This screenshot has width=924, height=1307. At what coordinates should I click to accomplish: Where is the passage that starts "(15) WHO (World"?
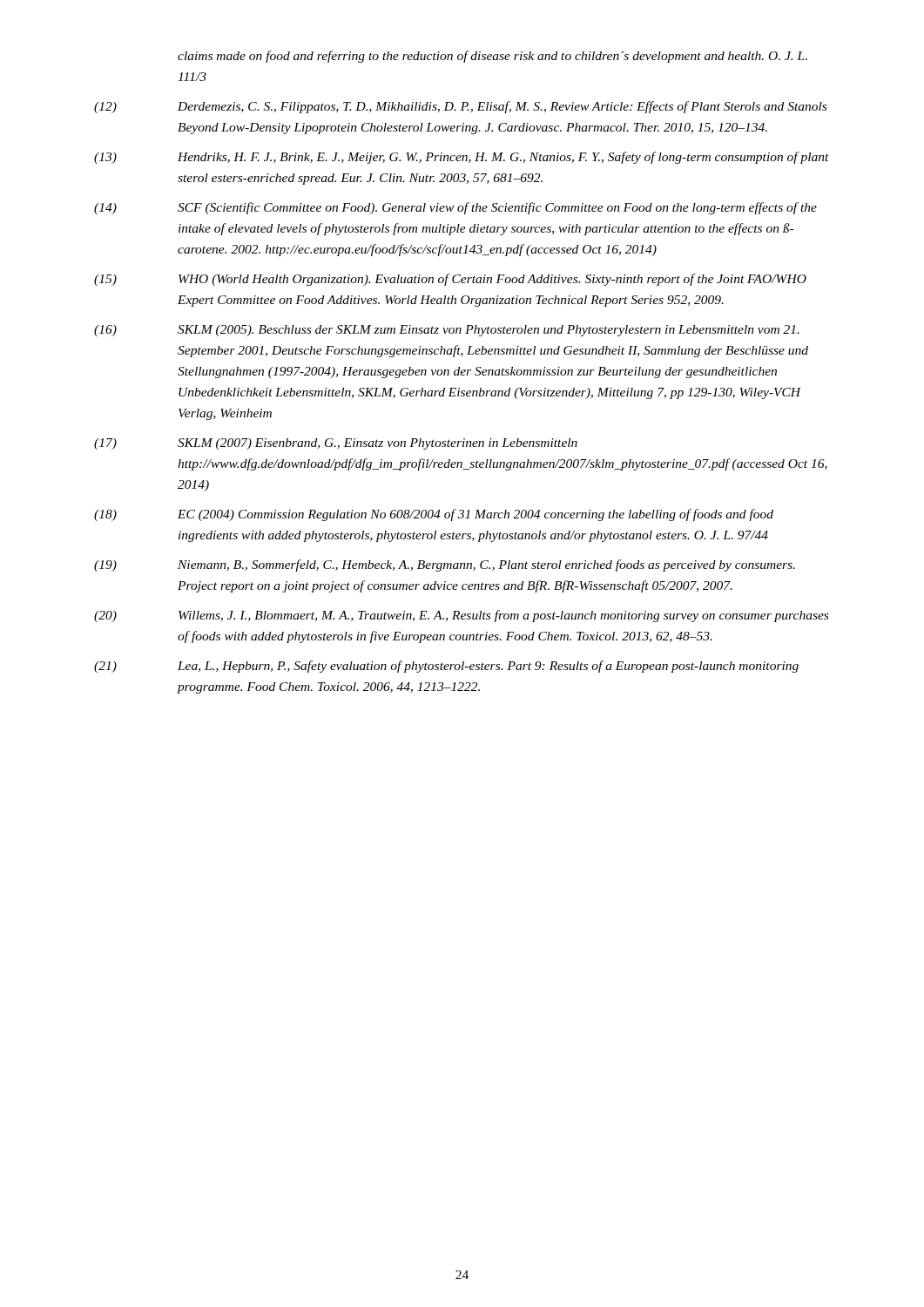coord(462,289)
